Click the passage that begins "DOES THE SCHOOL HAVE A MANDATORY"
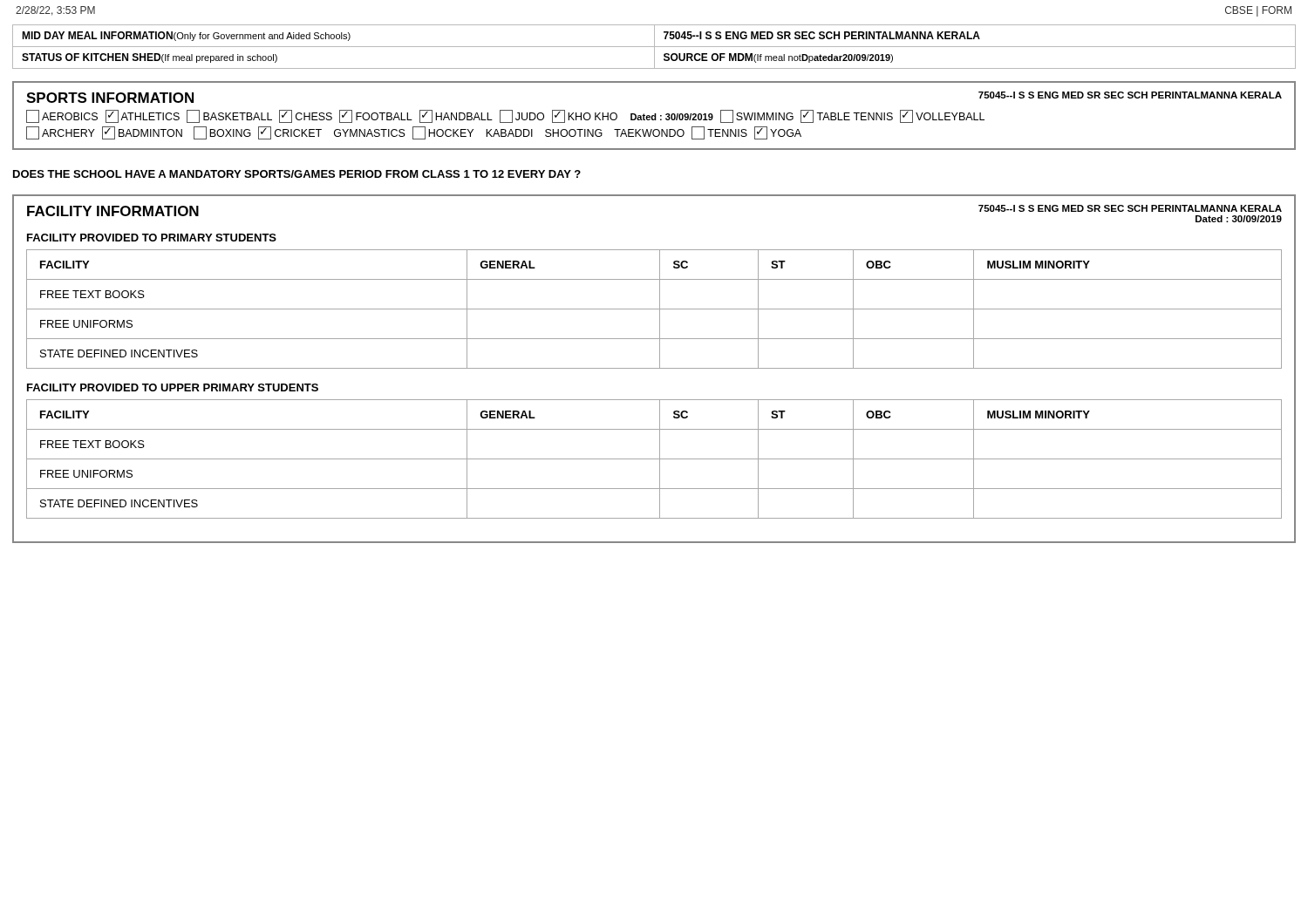 click(x=297, y=174)
